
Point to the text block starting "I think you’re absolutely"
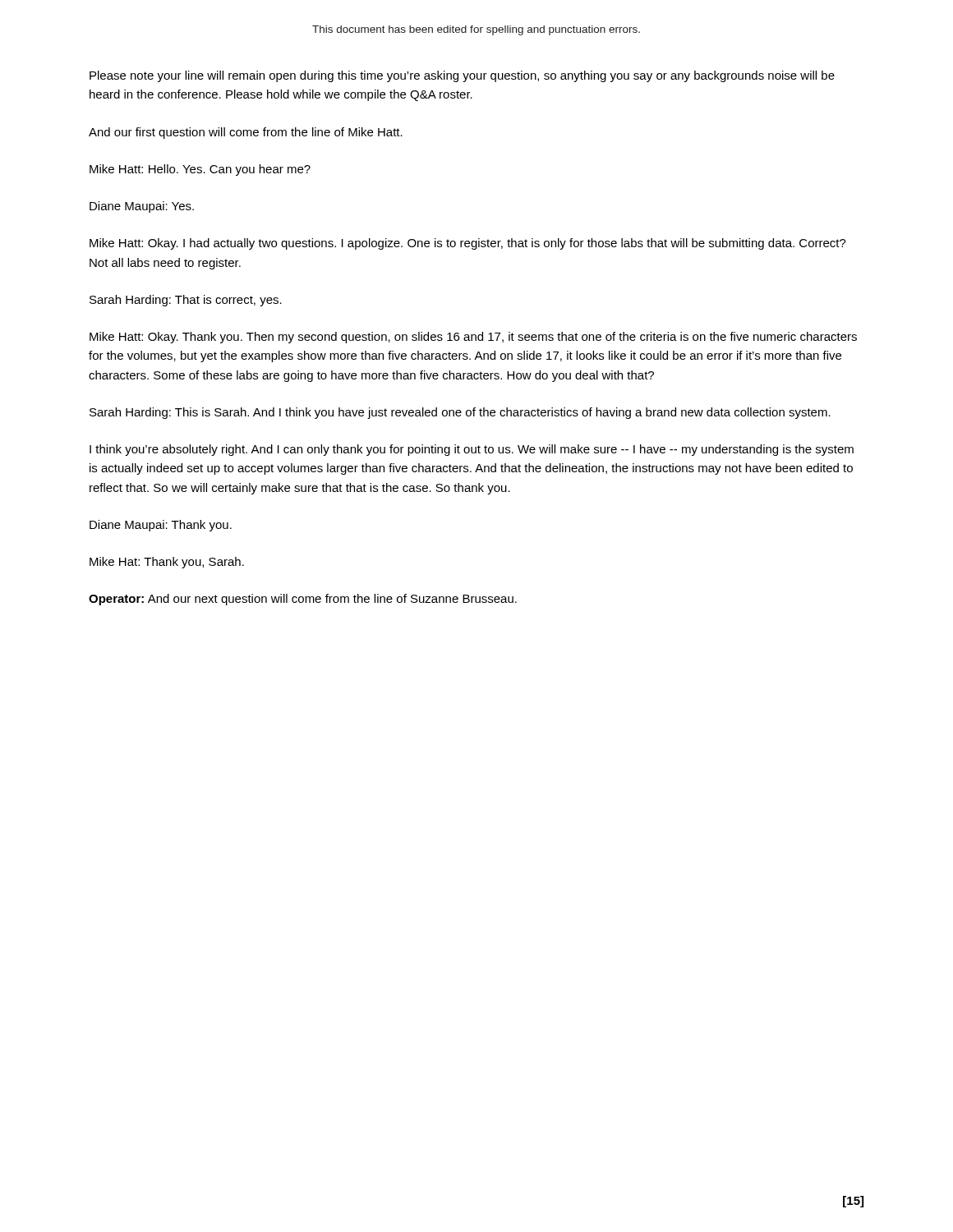471,468
